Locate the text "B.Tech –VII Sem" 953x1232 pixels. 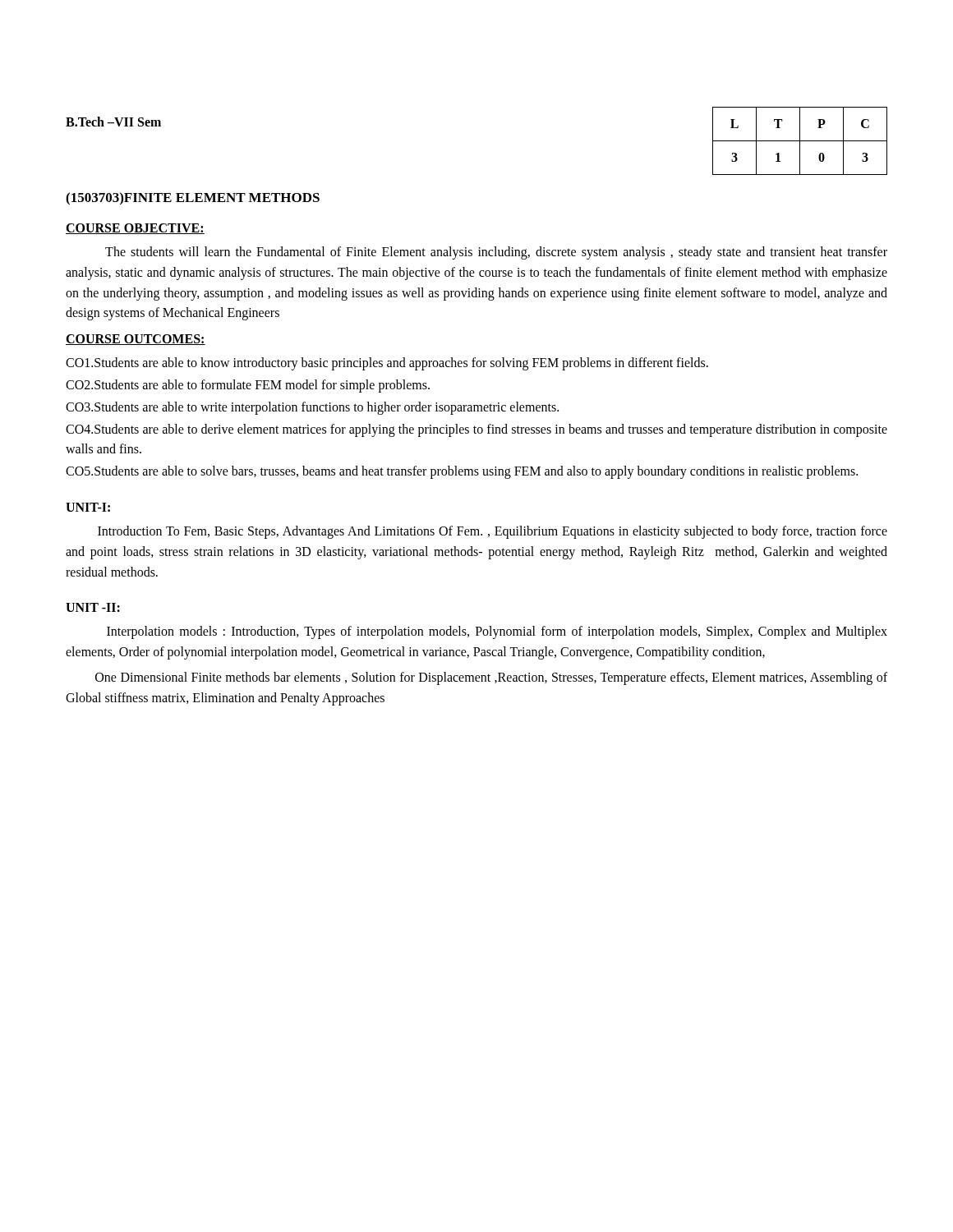[x=114, y=122]
